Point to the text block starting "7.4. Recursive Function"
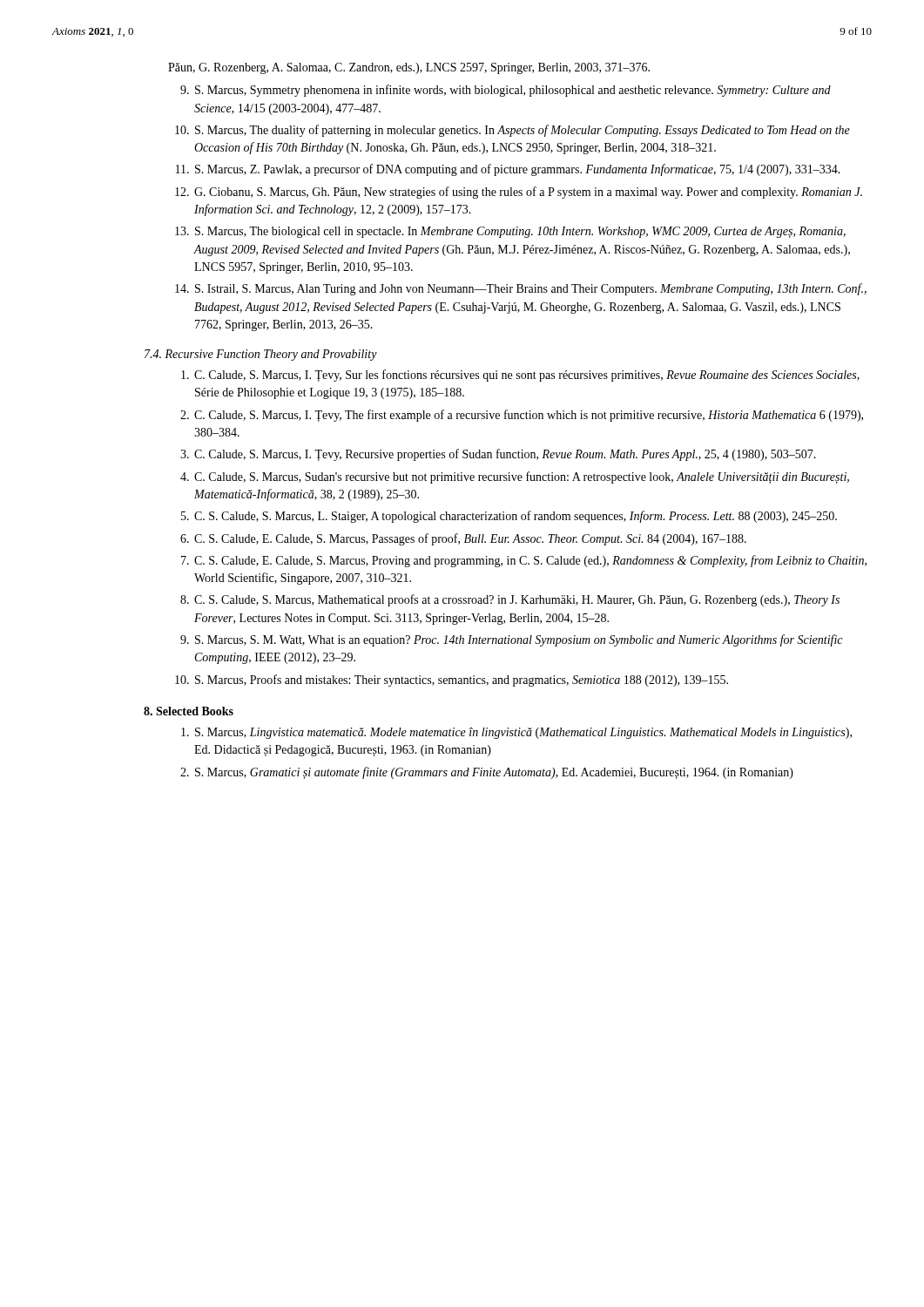Screen dimensions: 1307x924 point(260,354)
